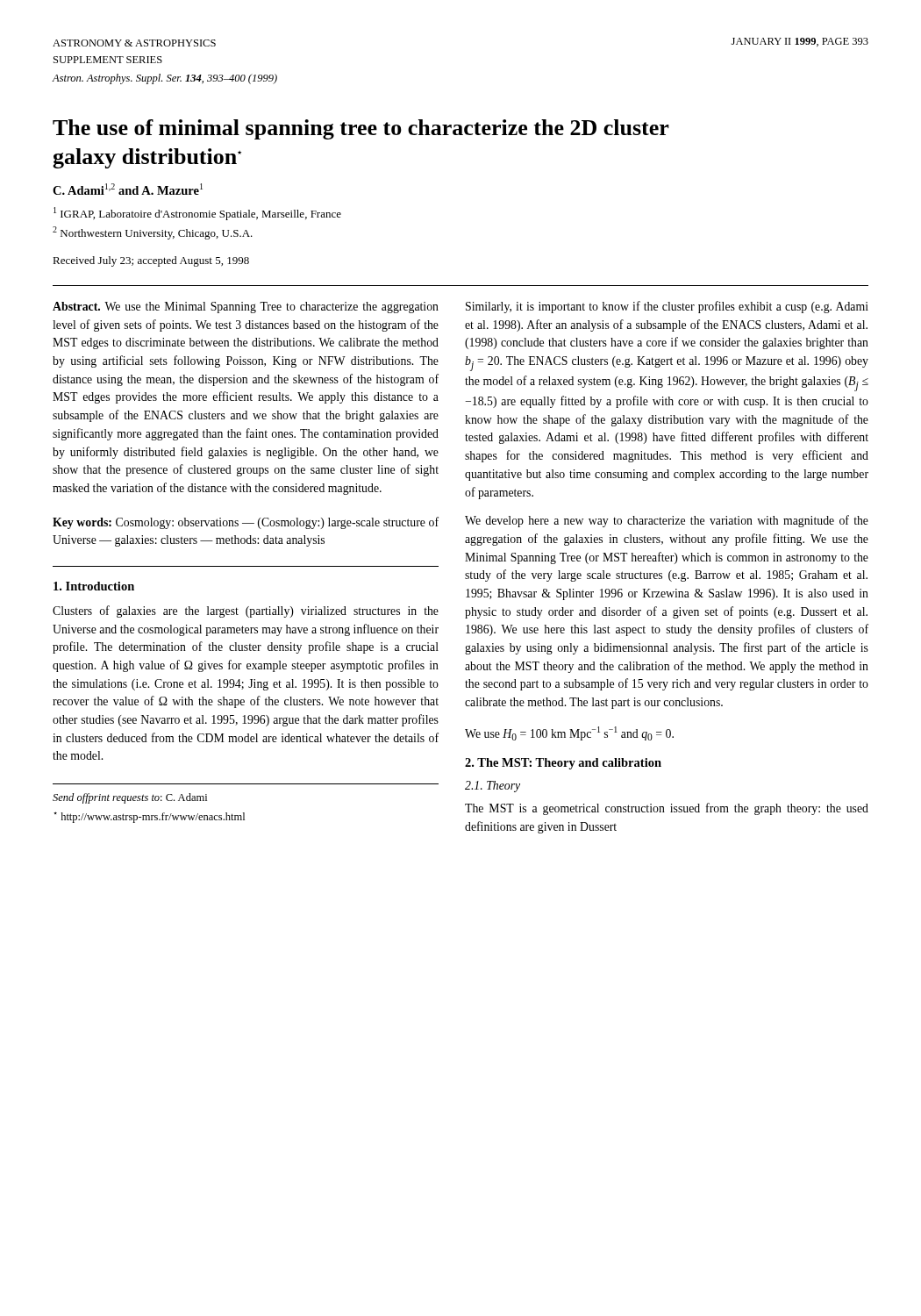Select the section header that reads "1. Introduction"
Image resolution: width=921 pixels, height=1316 pixels.
[93, 586]
